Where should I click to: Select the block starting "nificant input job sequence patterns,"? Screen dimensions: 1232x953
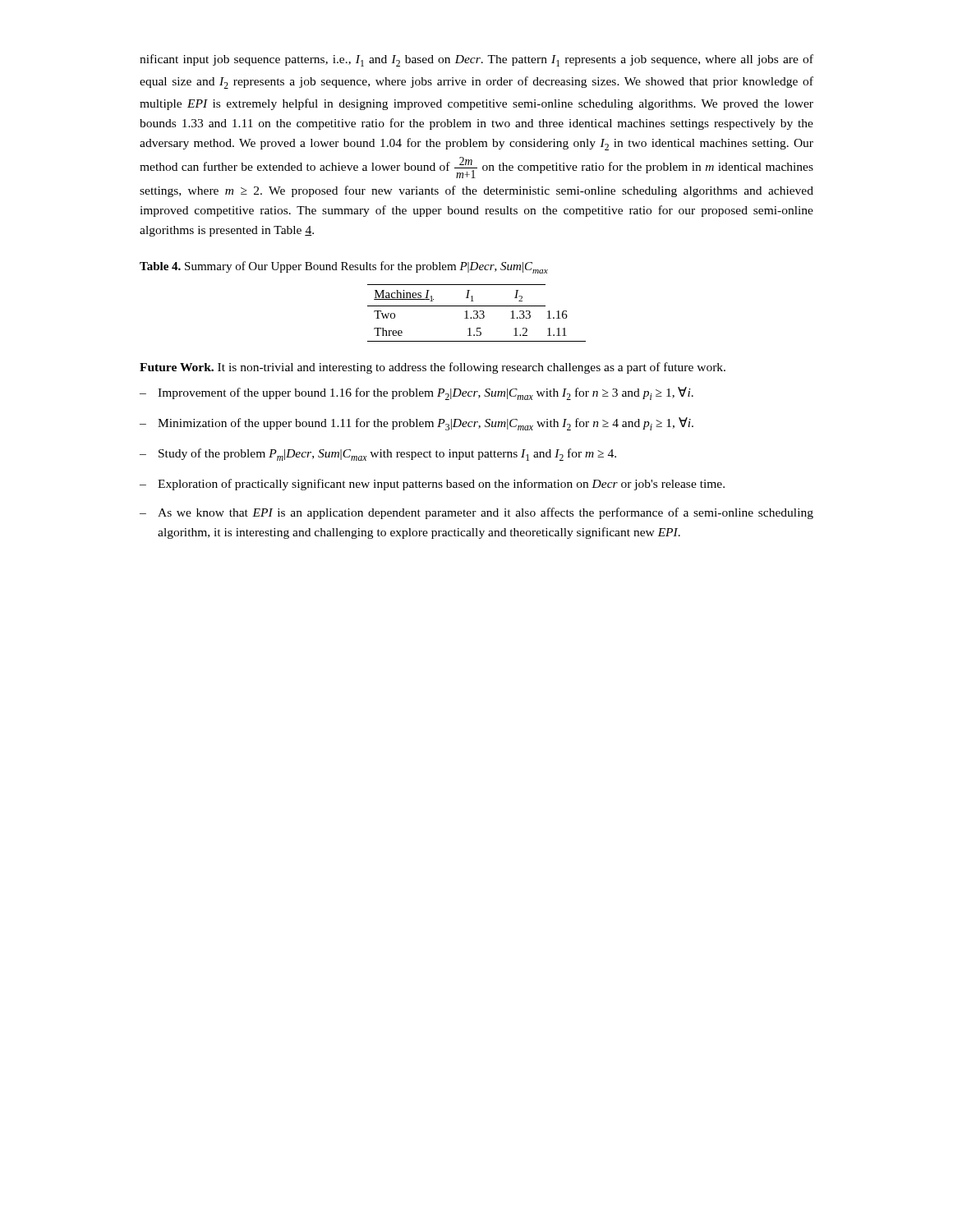tap(476, 144)
